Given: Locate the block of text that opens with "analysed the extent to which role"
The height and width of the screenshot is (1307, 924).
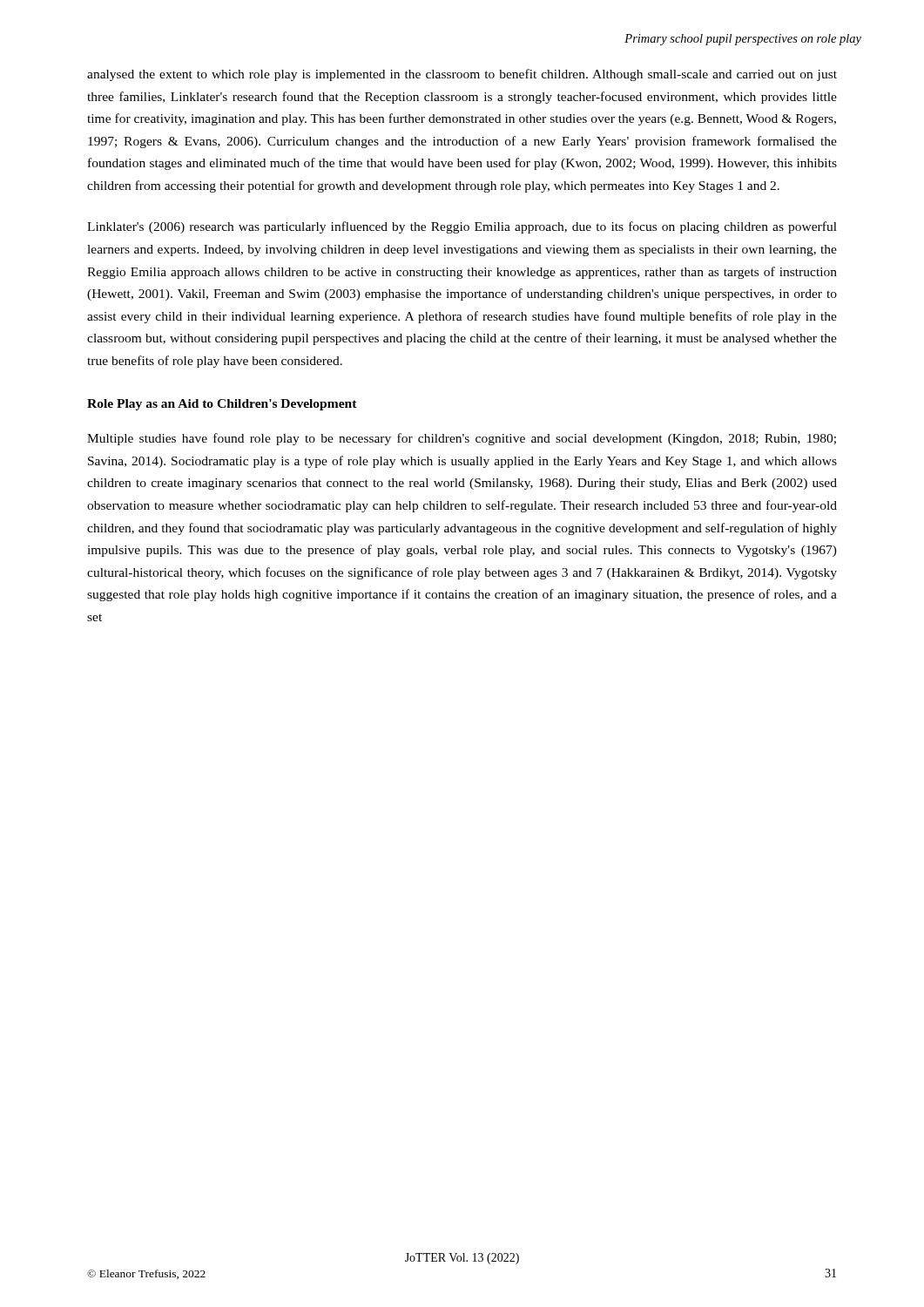Looking at the screenshot, I should click(462, 129).
